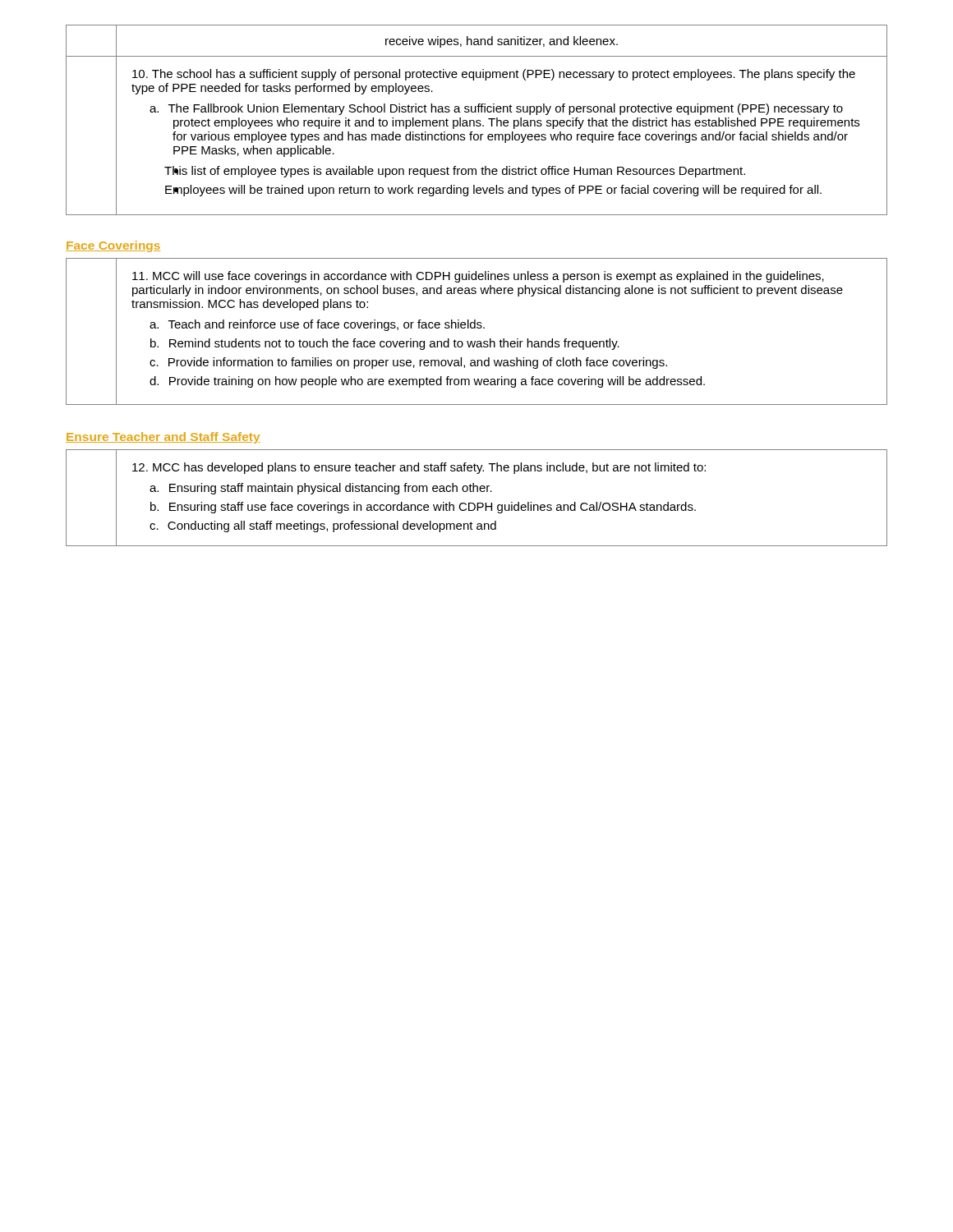Click on the list item containing "12. MCC has developed"
This screenshot has height=1232, width=953.
[476, 498]
